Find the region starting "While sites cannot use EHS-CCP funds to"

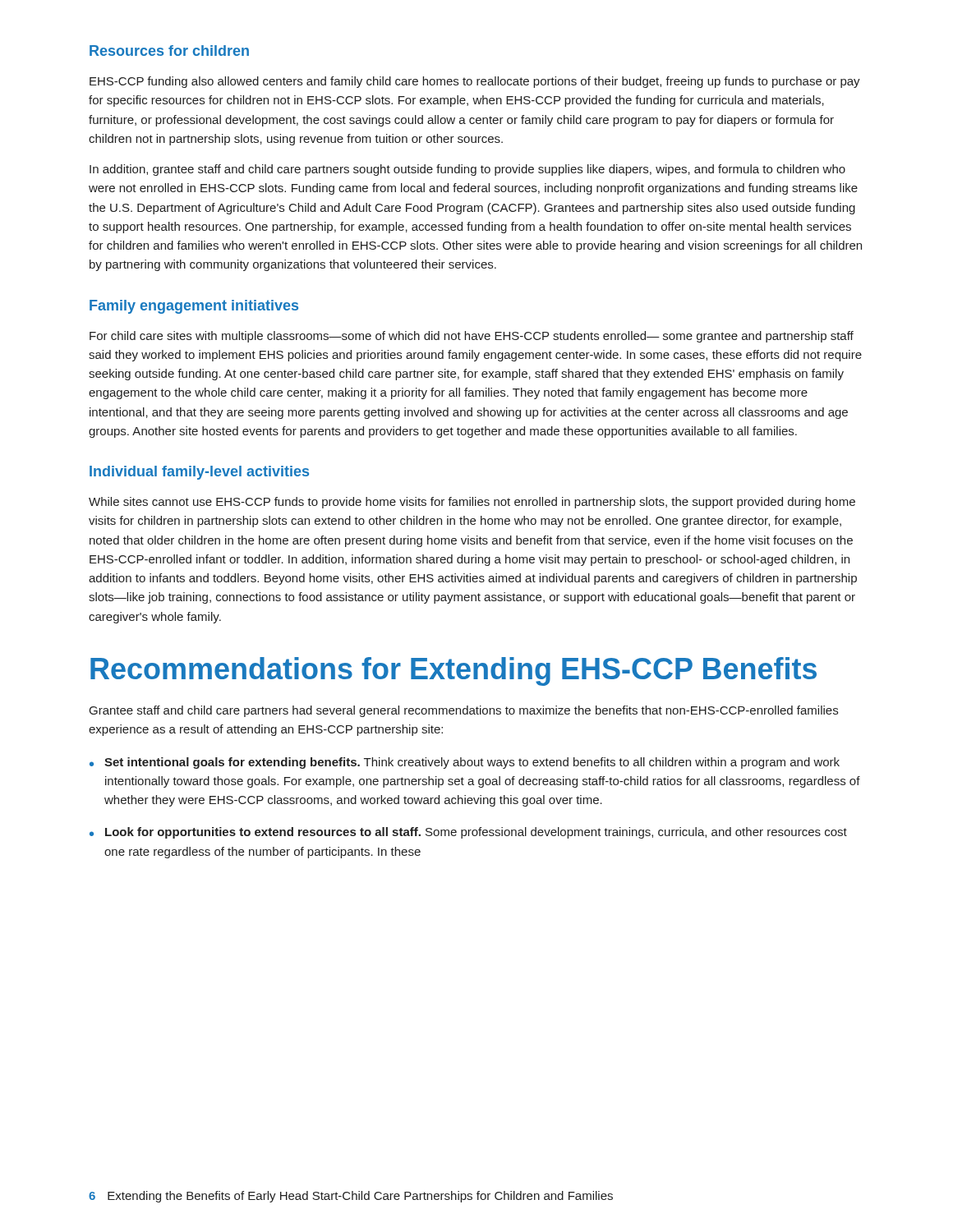(x=476, y=559)
